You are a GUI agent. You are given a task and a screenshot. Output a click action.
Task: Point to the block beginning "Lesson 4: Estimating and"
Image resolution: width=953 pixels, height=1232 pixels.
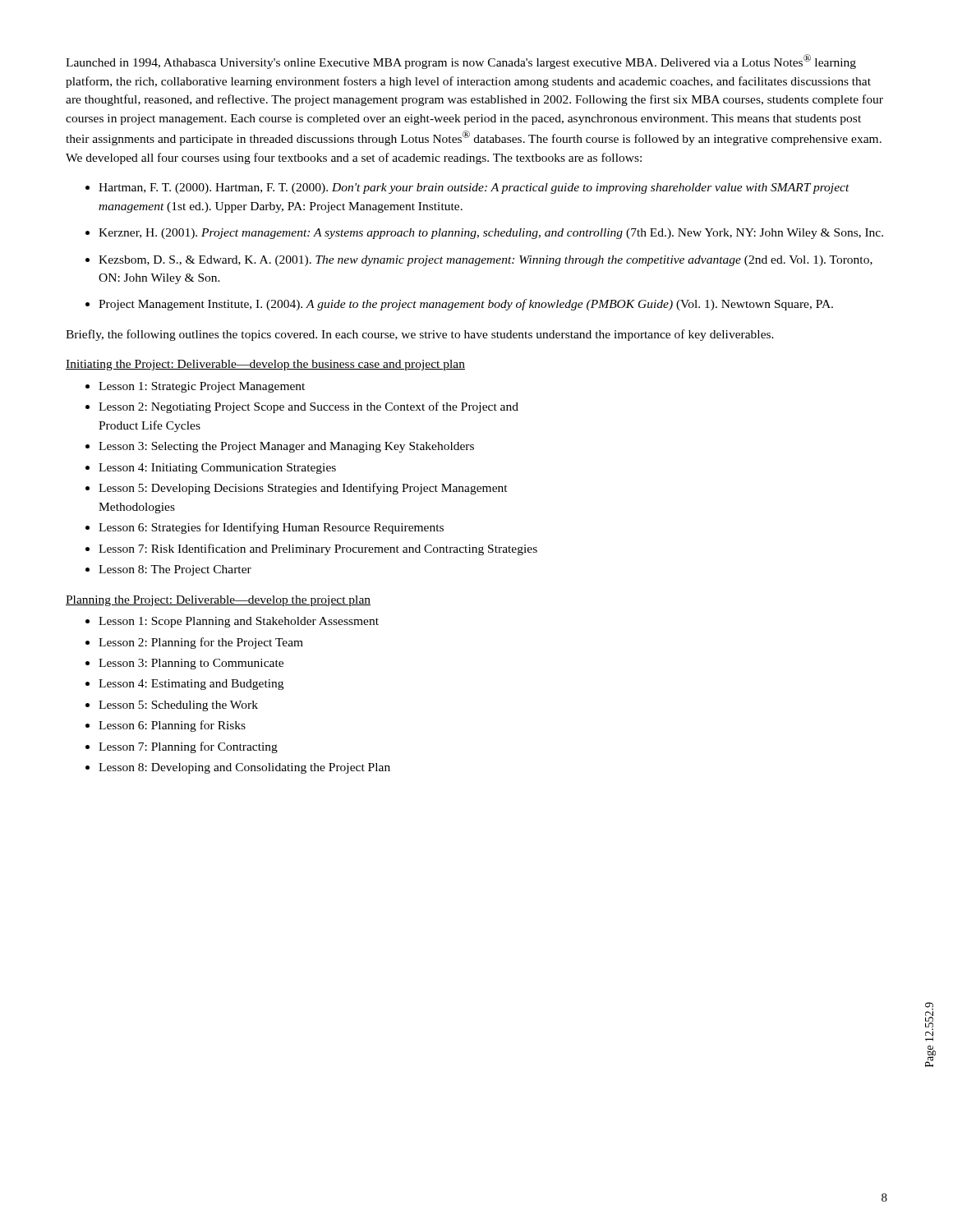click(191, 683)
